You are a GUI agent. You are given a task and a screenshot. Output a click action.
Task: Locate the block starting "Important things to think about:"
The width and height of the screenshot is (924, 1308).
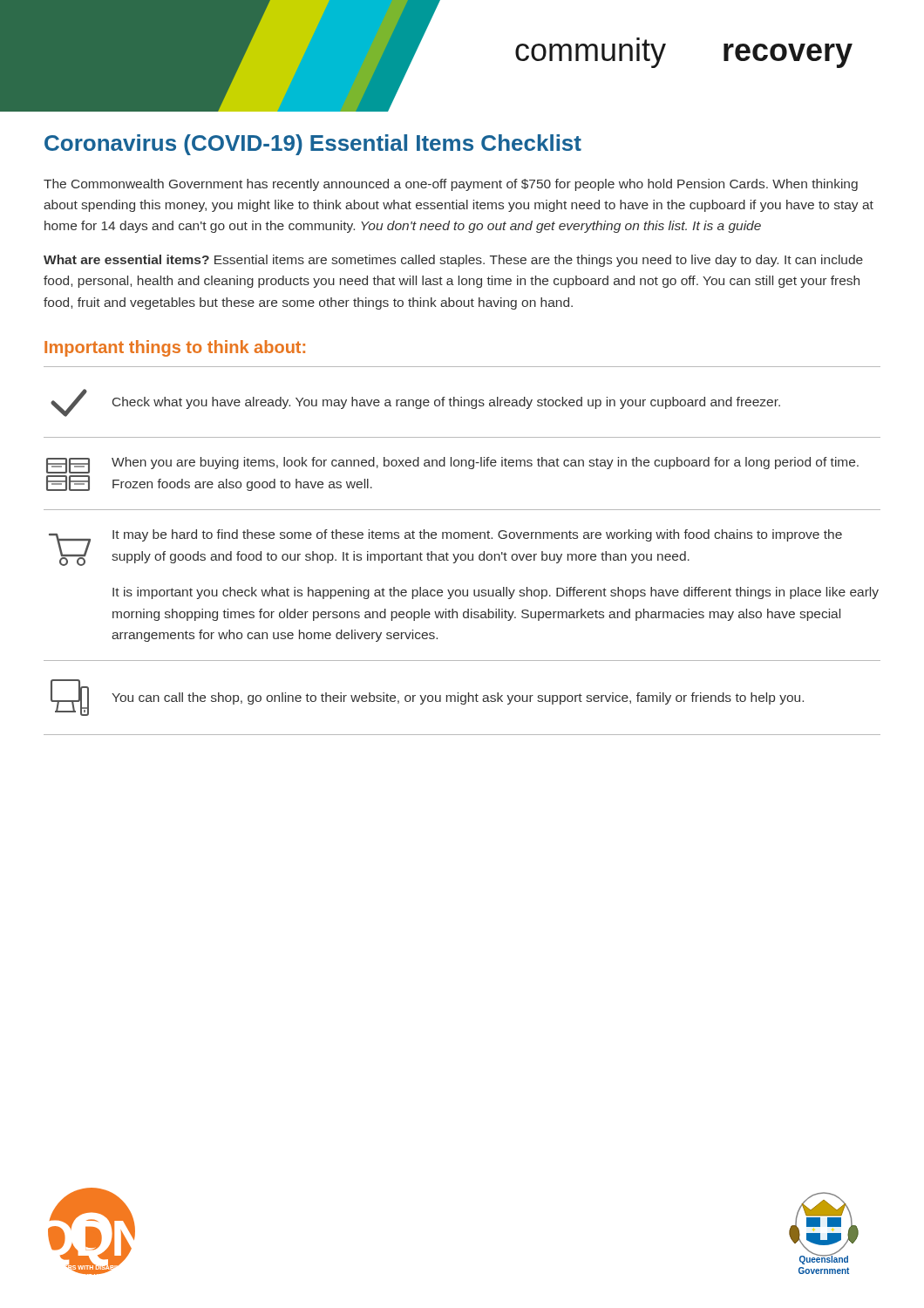175,347
